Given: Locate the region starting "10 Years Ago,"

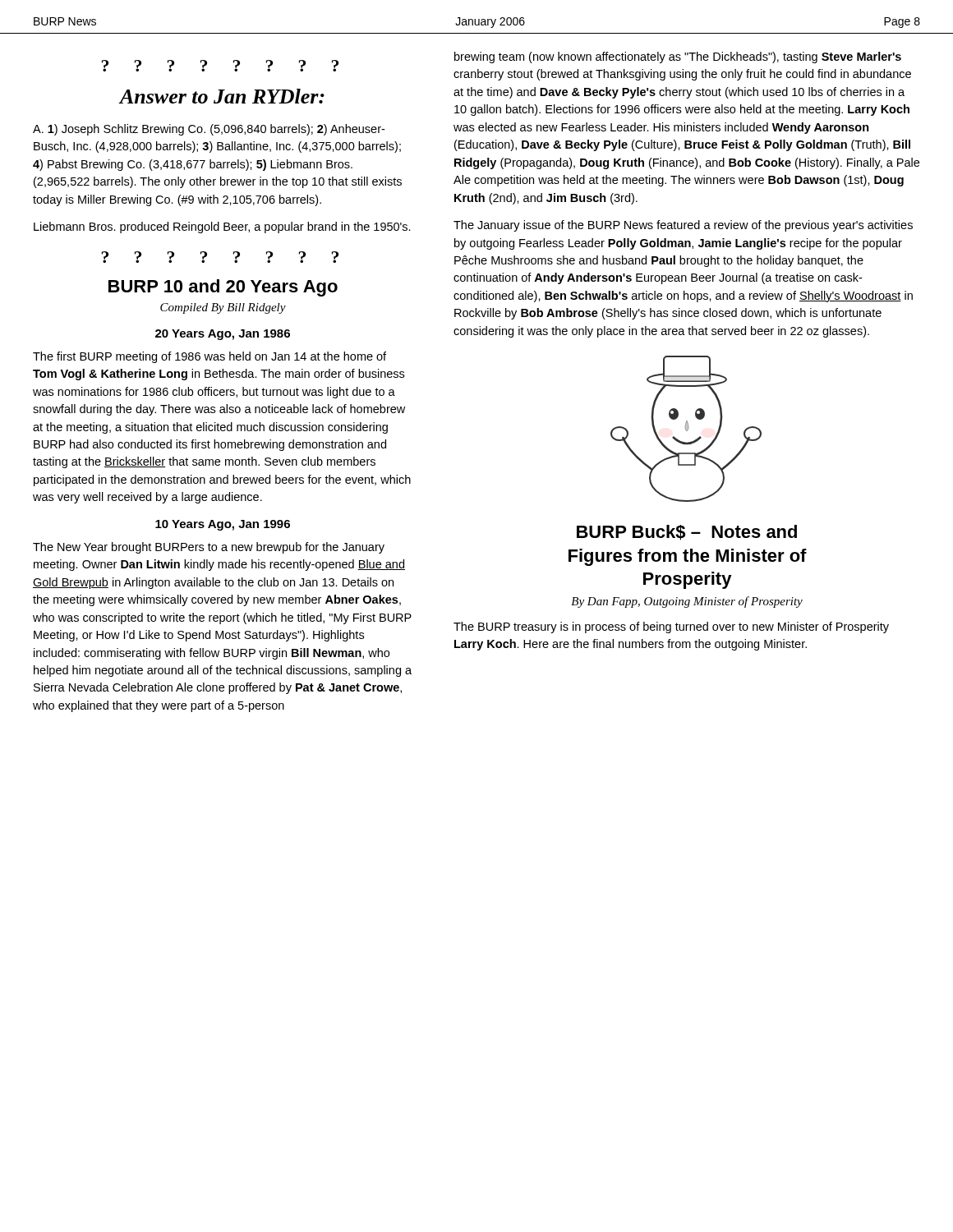Looking at the screenshot, I should (223, 523).
